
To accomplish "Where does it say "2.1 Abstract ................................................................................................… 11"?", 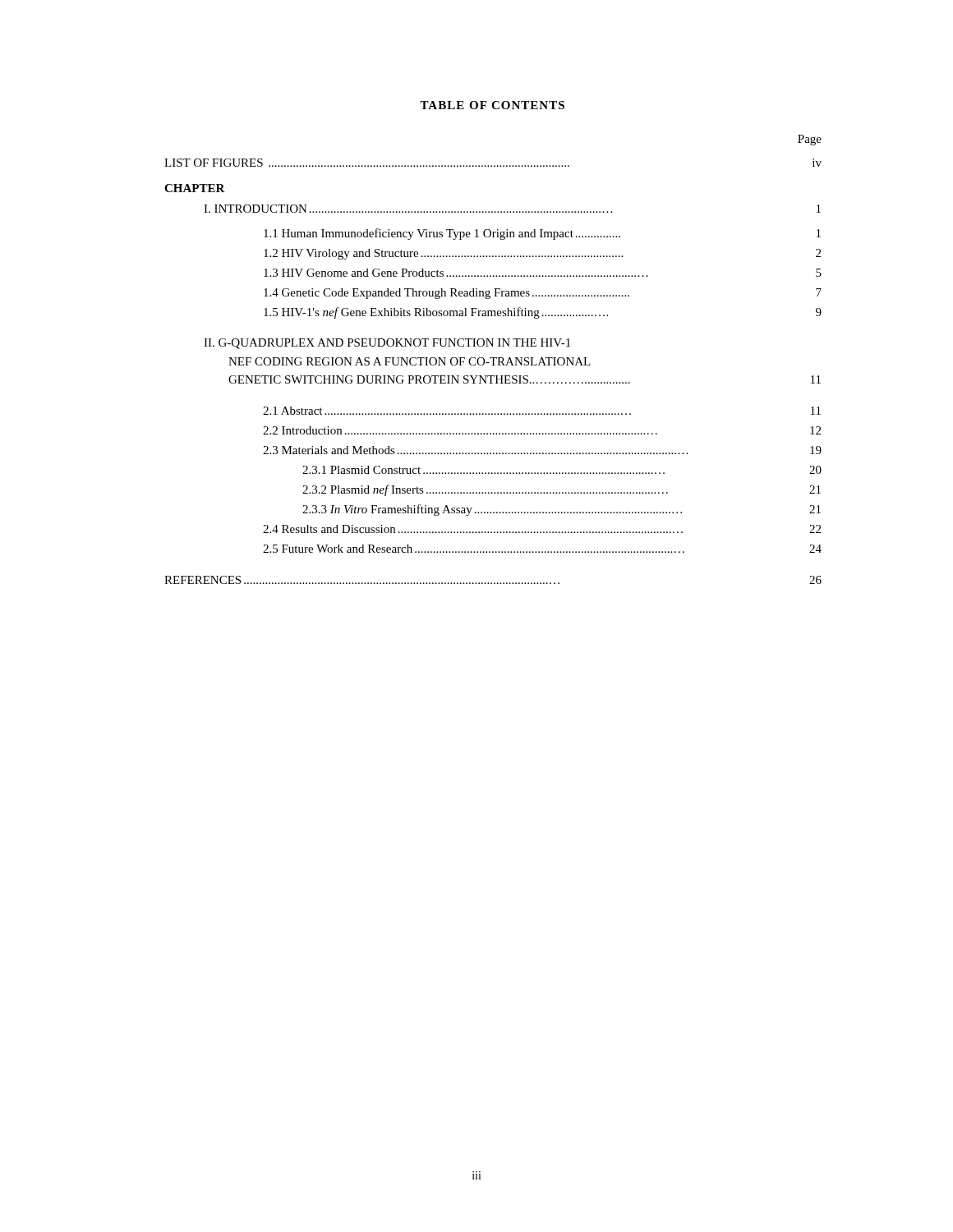I will point(542,410).
